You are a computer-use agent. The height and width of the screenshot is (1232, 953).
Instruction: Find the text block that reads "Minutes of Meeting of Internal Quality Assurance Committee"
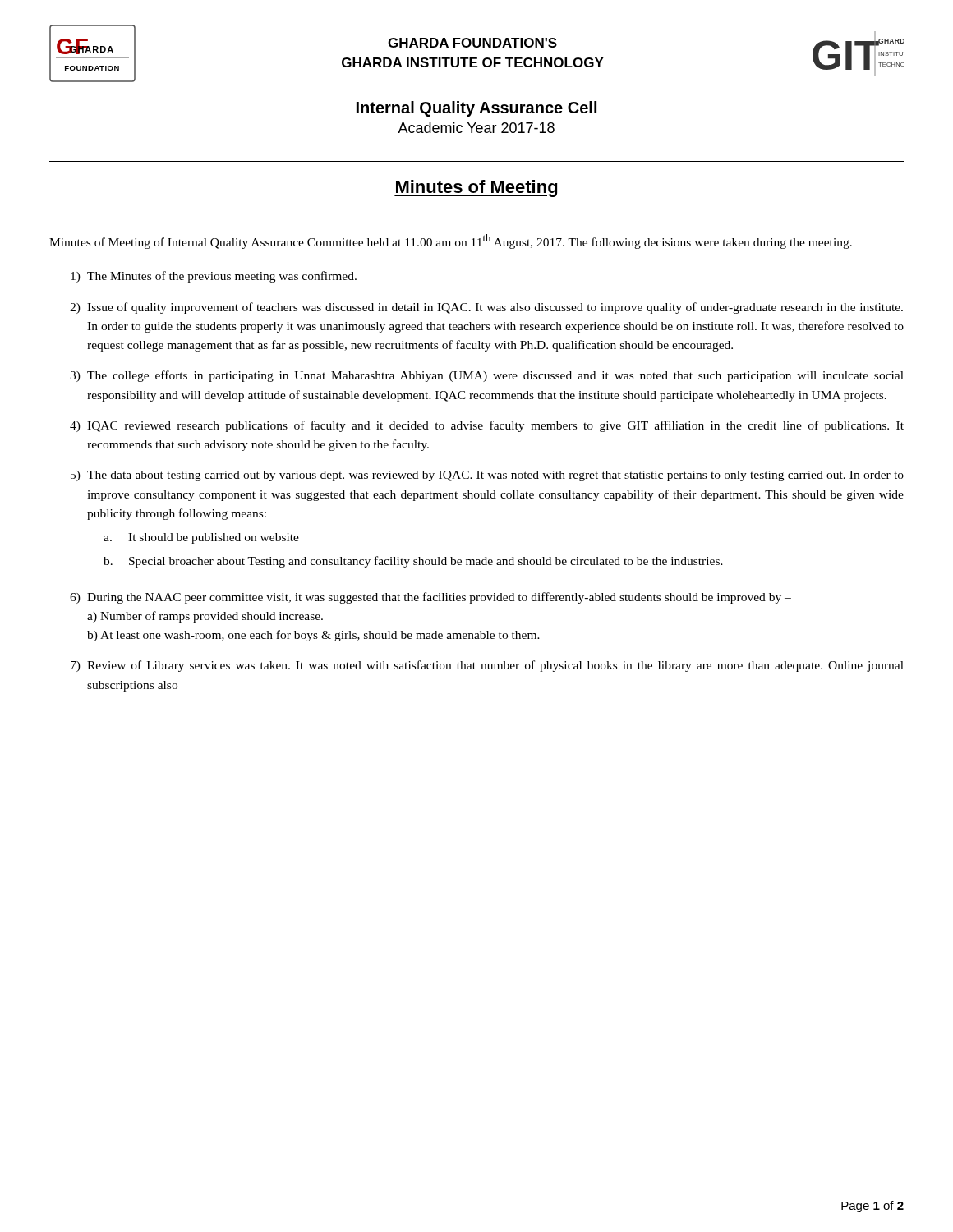451,240
